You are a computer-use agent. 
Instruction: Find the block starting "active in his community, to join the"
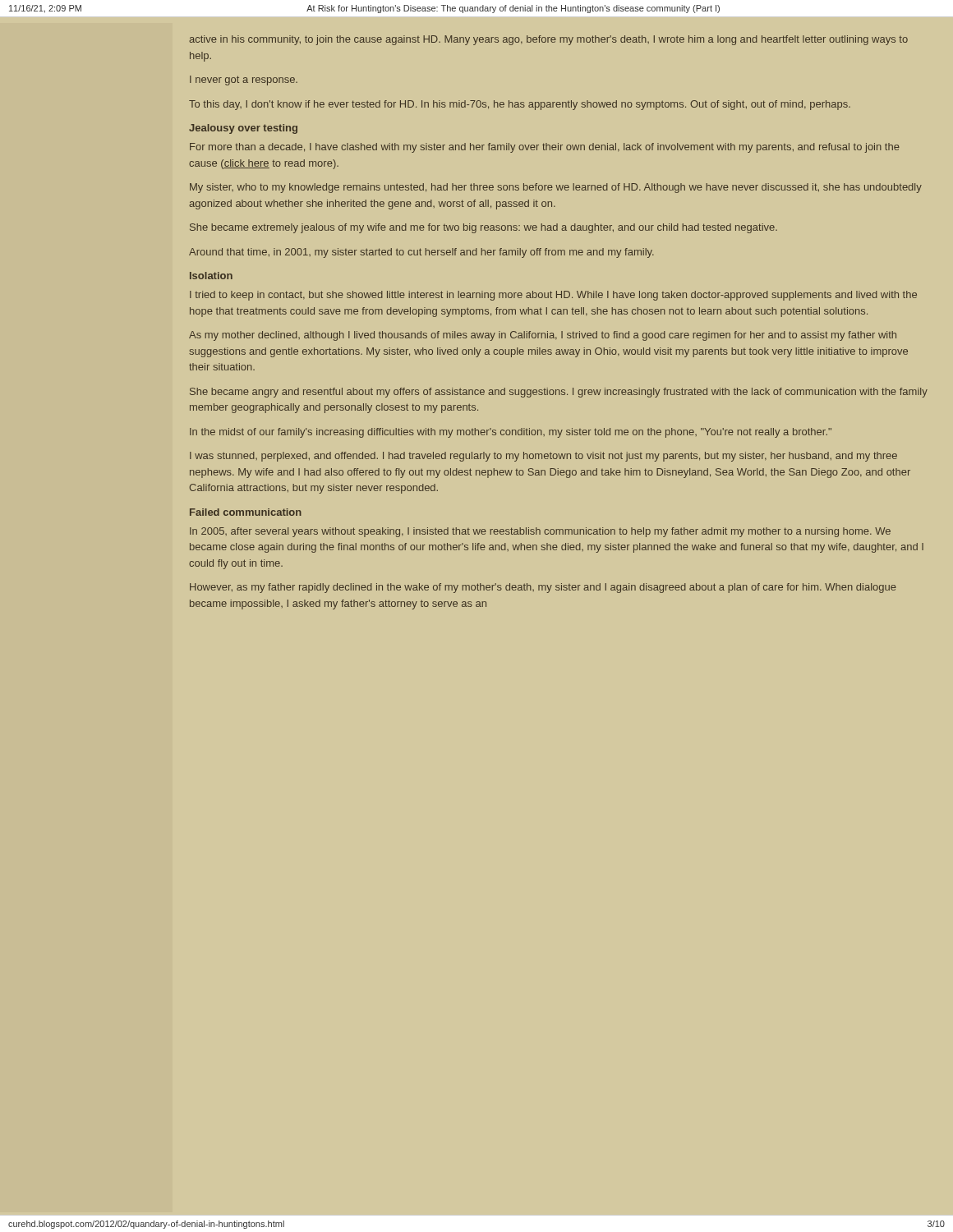[559, 47]
